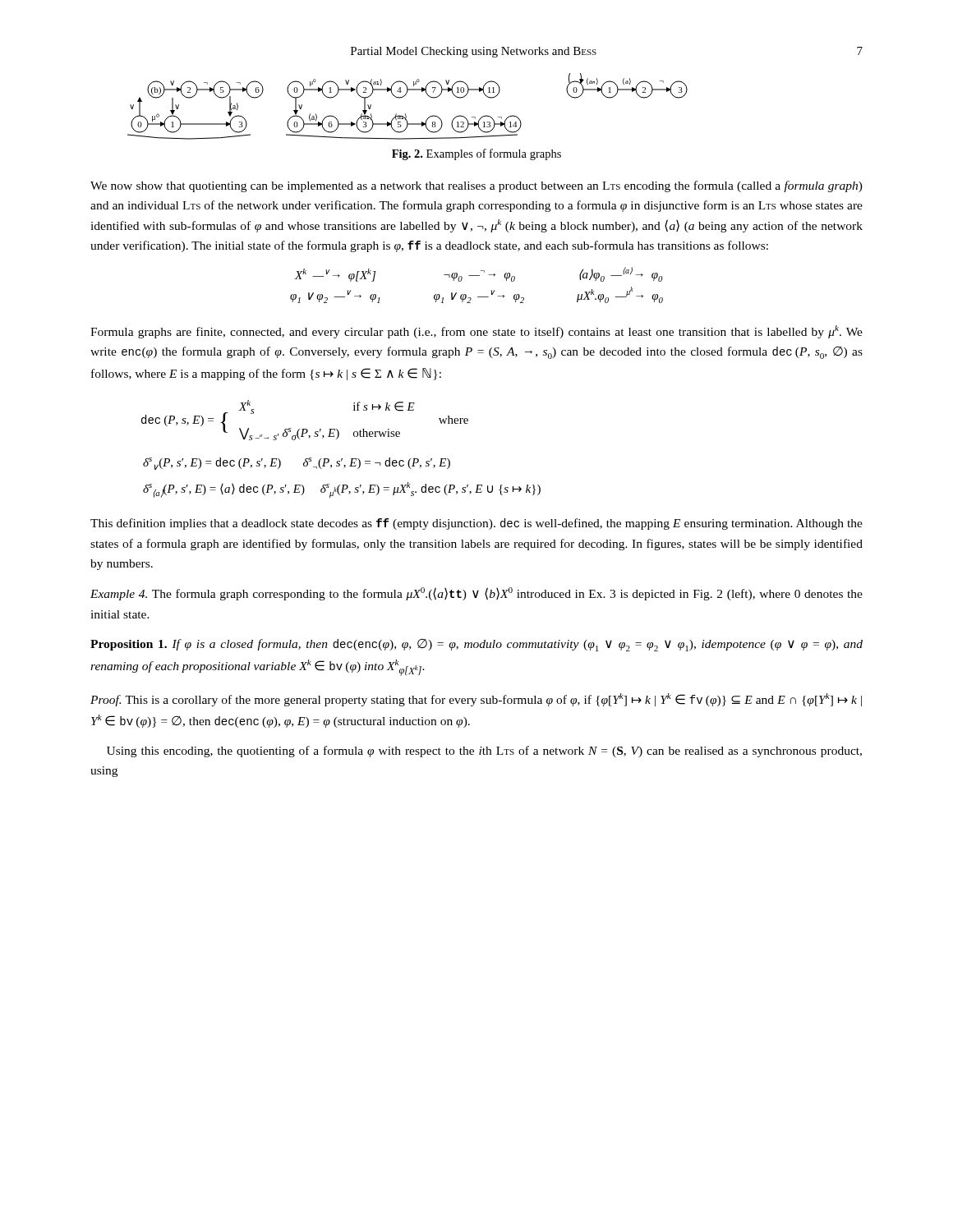Click the passage that begins "Proposition 1. If φ is a closed"

[476, 656]
